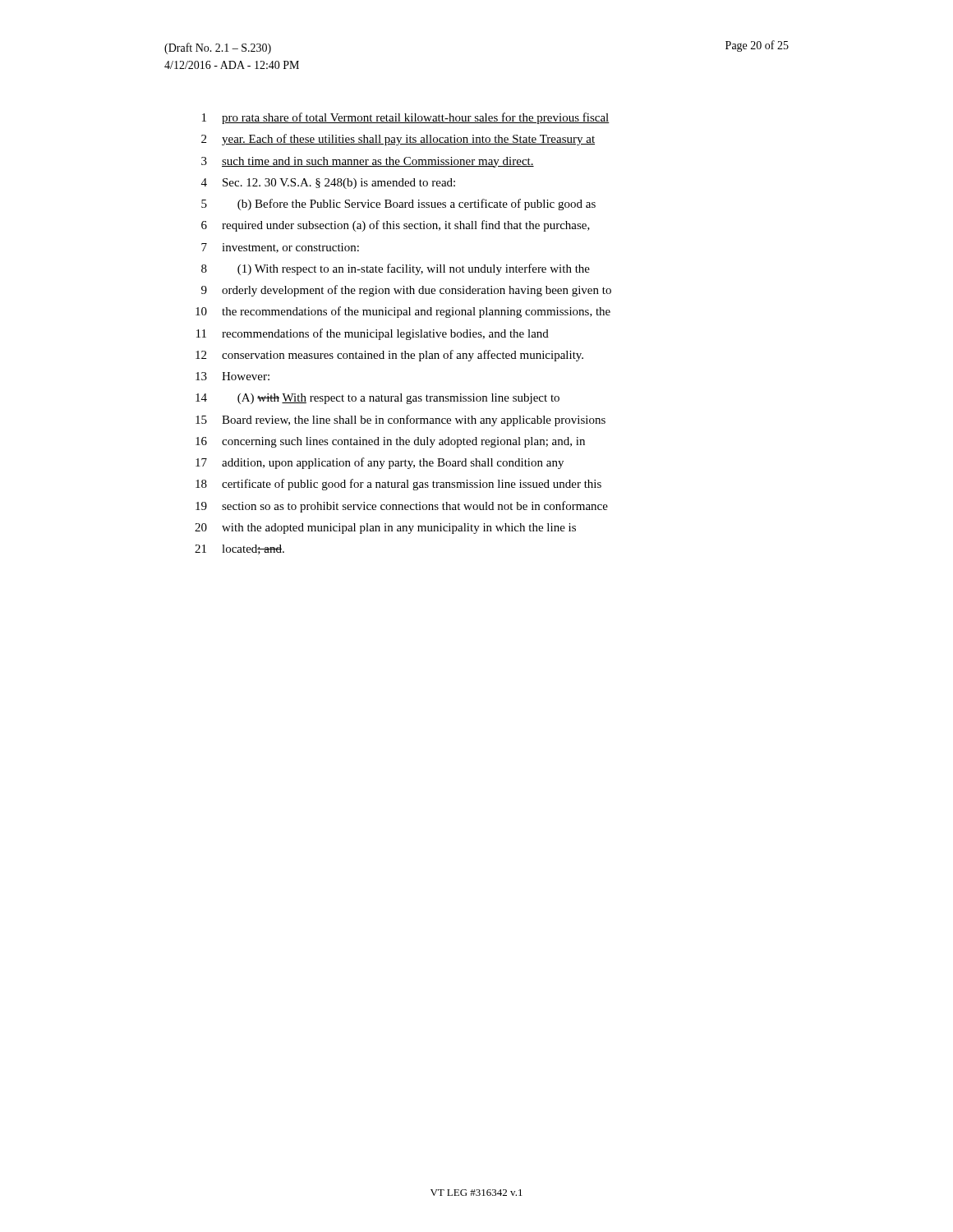
Task: Navigate to the passage starting "21 located; and."
Action: point(239,549)
